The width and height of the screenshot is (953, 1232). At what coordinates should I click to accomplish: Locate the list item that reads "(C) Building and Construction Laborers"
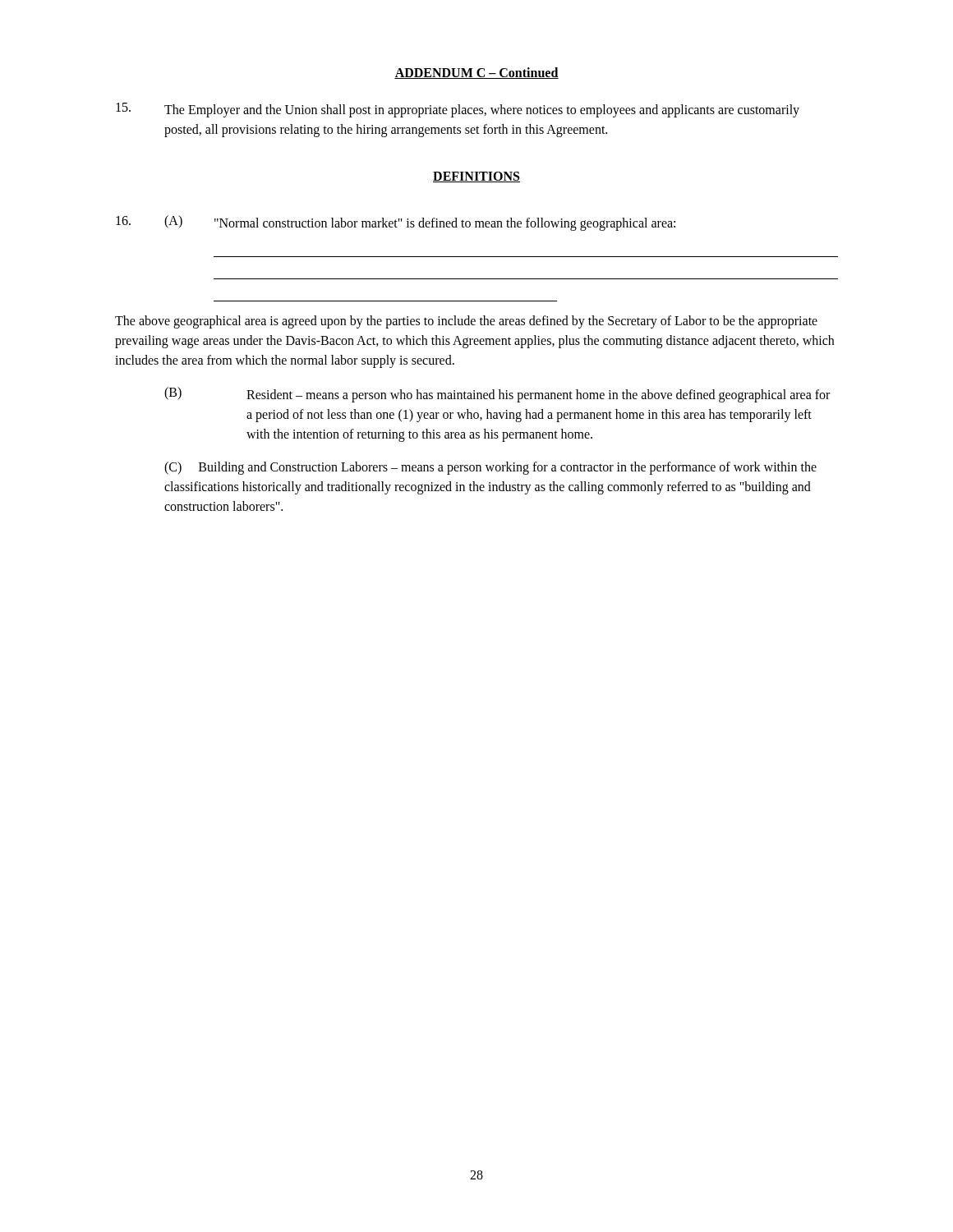click(490, 487)
